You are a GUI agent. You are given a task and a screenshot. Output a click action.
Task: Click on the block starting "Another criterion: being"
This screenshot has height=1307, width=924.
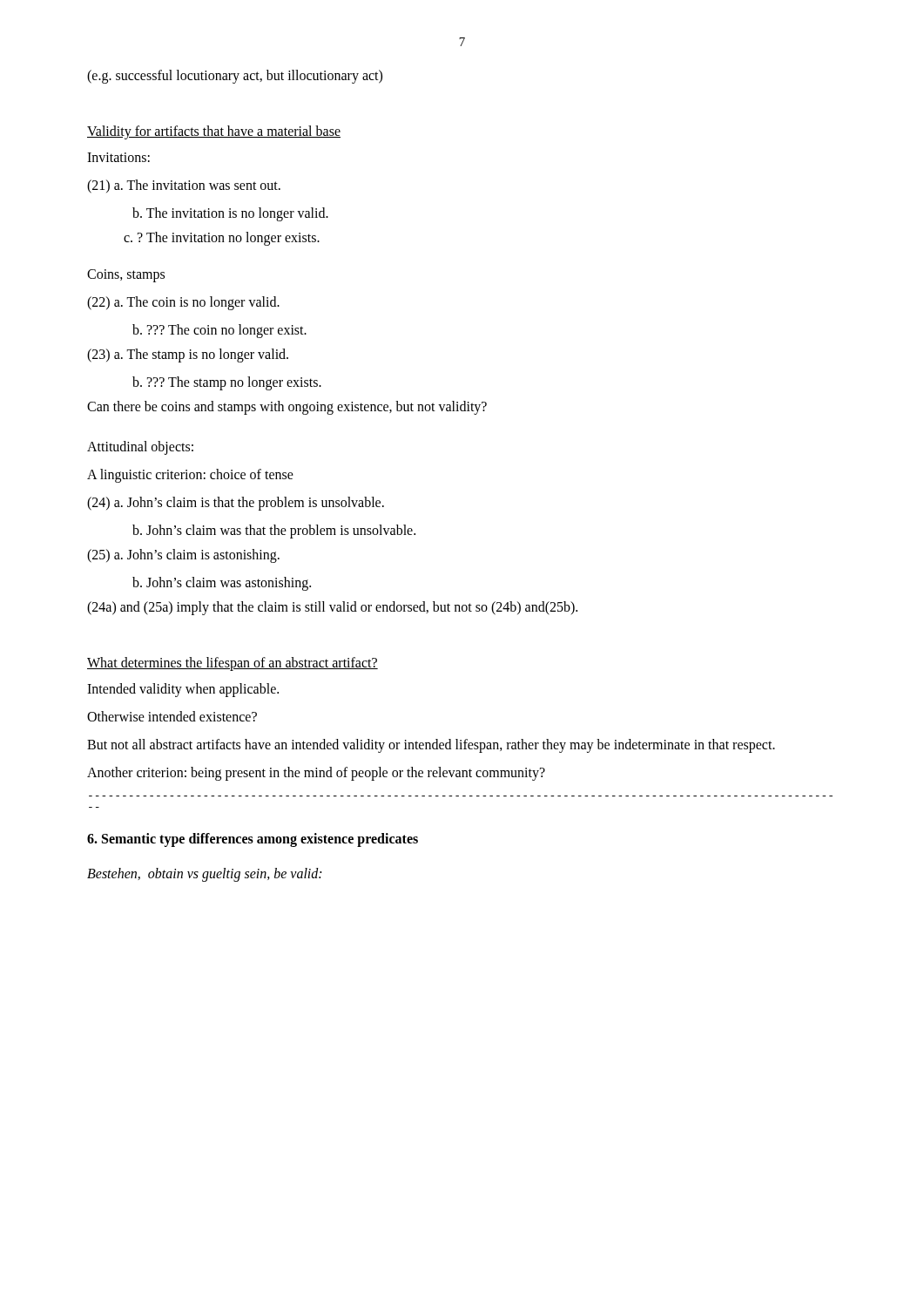point(316,772)
